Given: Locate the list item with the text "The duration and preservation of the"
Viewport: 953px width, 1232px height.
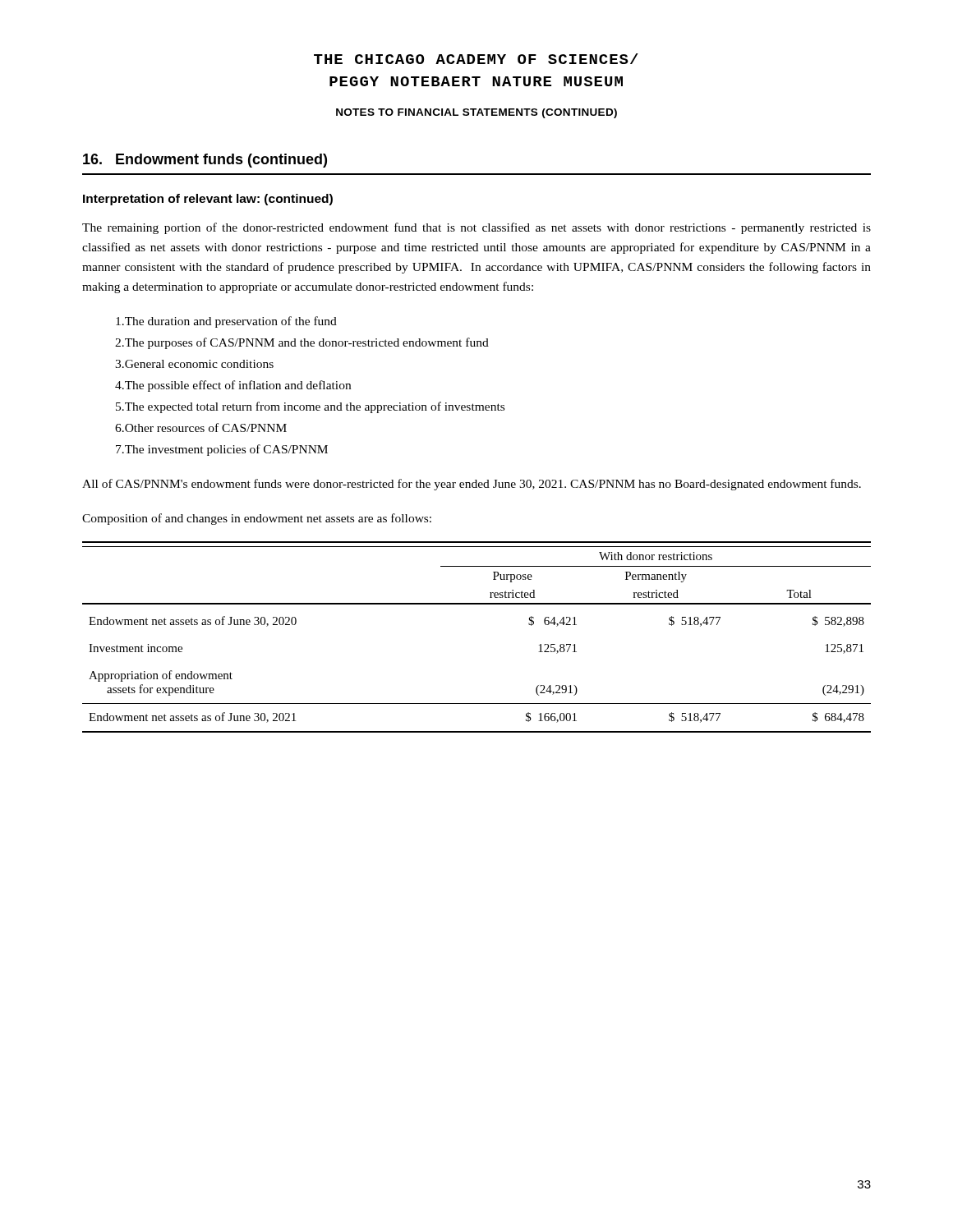Looking at the screenshot, I should click(226, 322).
